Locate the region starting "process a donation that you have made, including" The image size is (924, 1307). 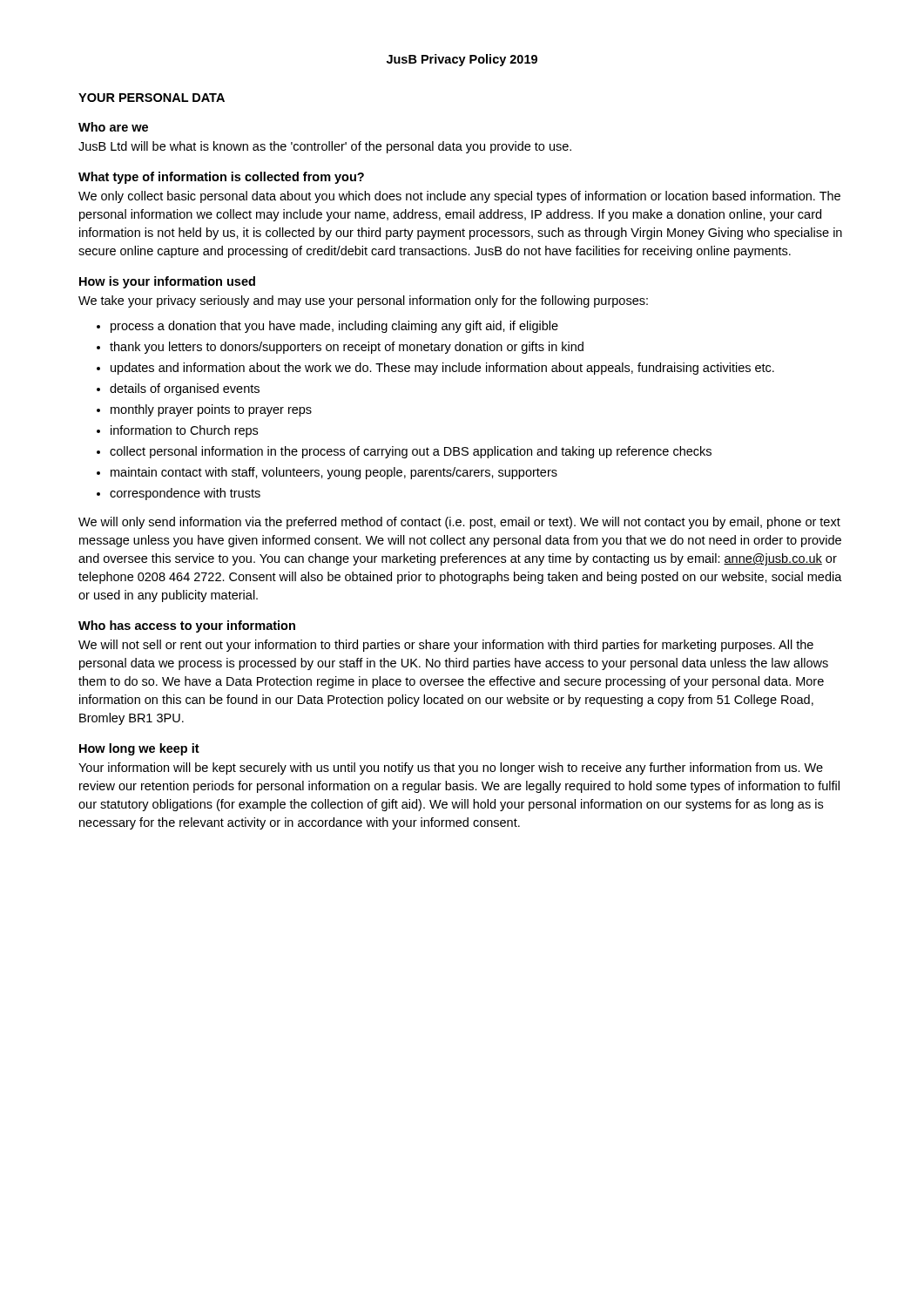[334, 326]
